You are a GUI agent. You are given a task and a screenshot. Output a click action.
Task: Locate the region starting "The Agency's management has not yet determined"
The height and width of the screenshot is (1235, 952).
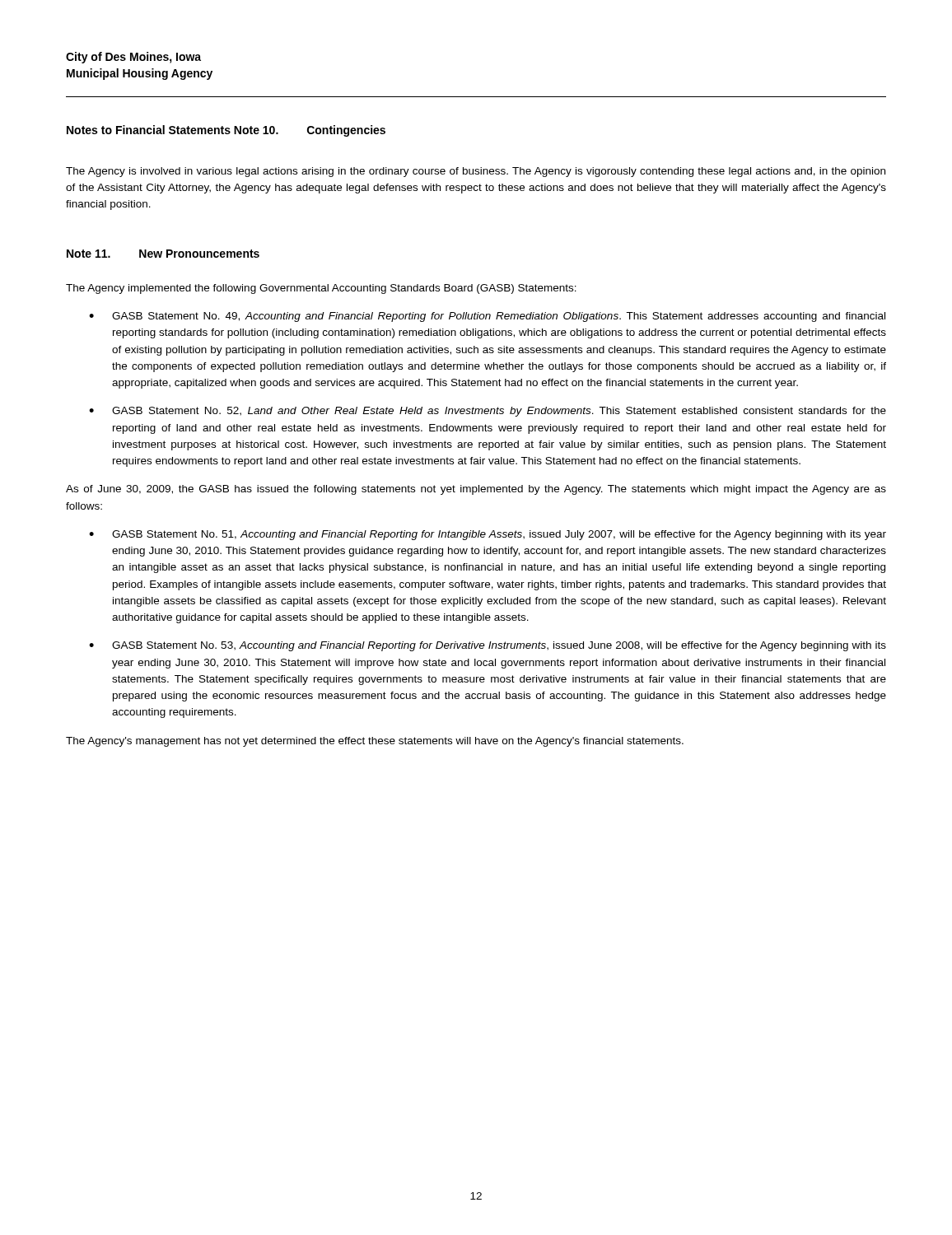point(476,741)
